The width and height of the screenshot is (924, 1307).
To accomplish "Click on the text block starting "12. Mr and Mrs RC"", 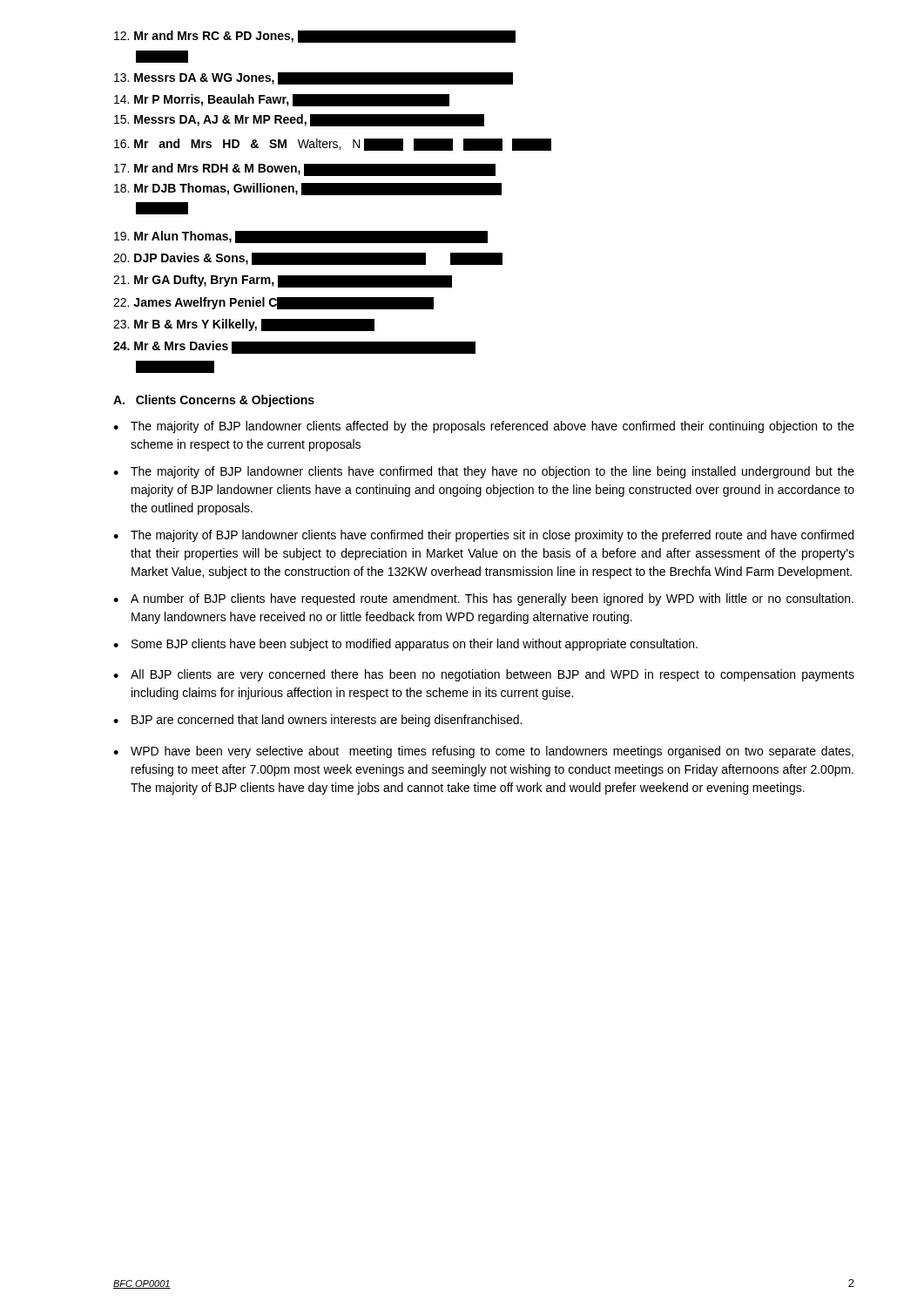I will tap(484, 122).
